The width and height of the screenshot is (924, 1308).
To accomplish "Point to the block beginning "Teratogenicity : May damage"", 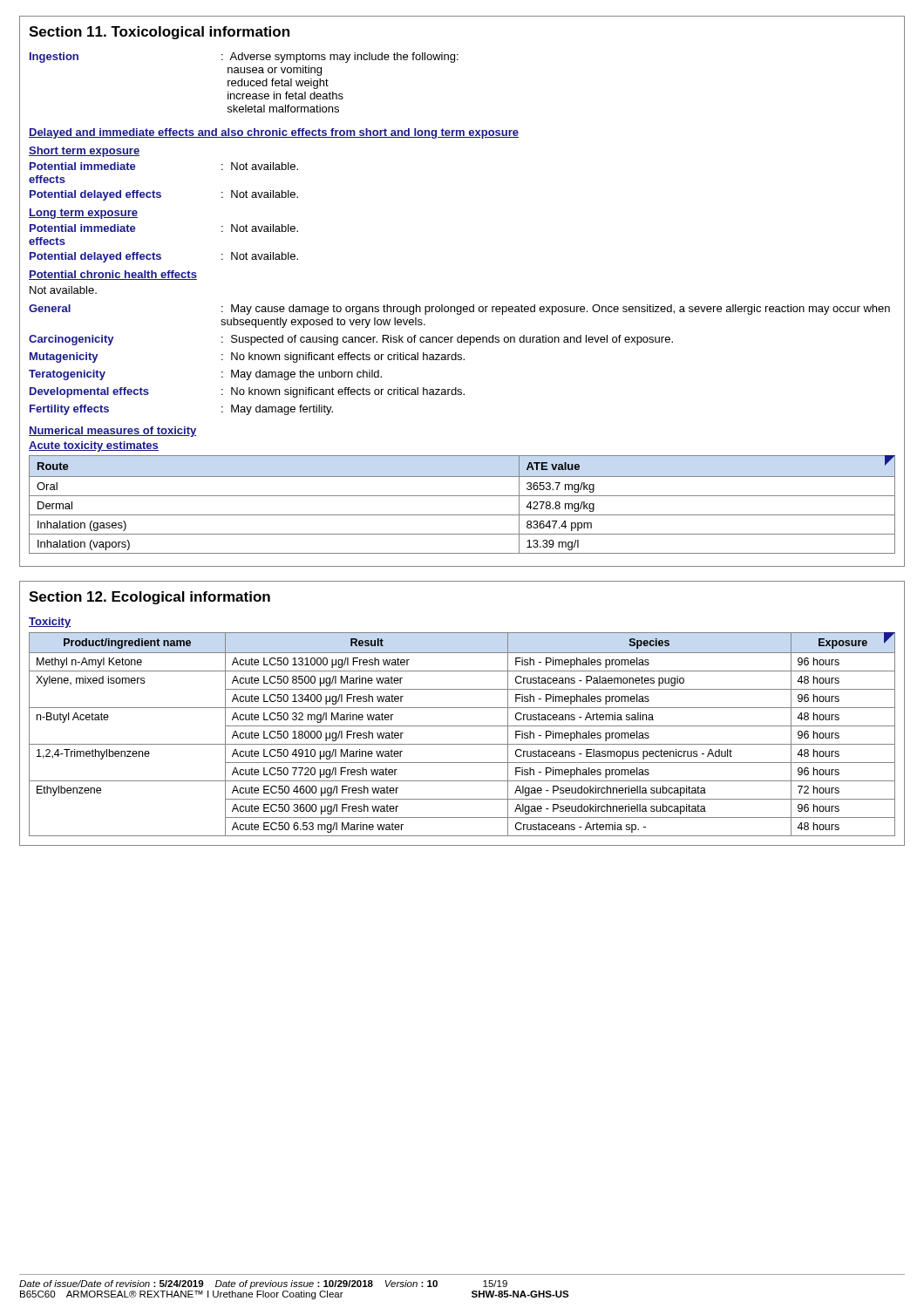I will click(65, 375).
